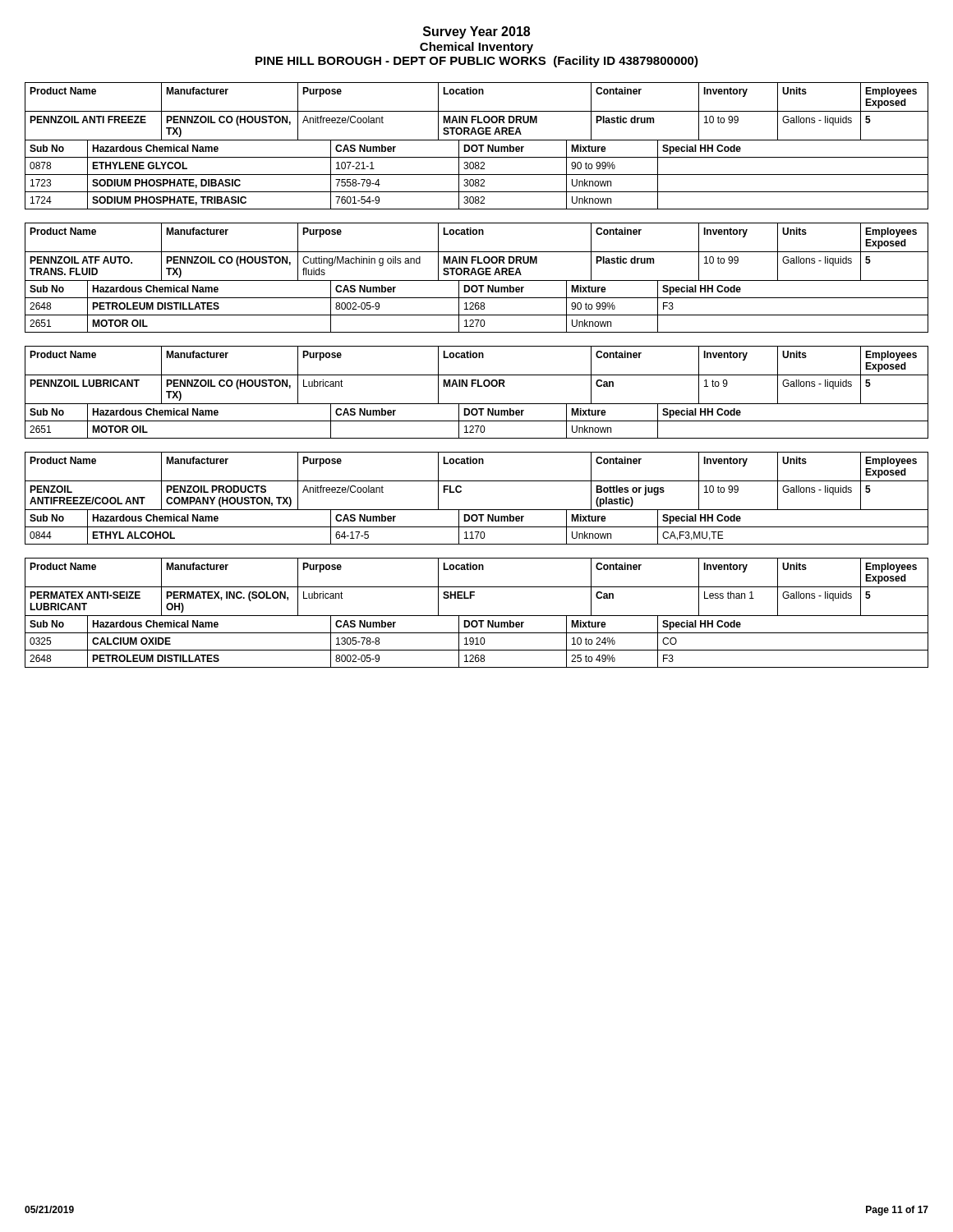This screenshot has width=953, height=1232.
Task: Click on the title that reads "Survey Year 2018"
Action: (476, 46)
